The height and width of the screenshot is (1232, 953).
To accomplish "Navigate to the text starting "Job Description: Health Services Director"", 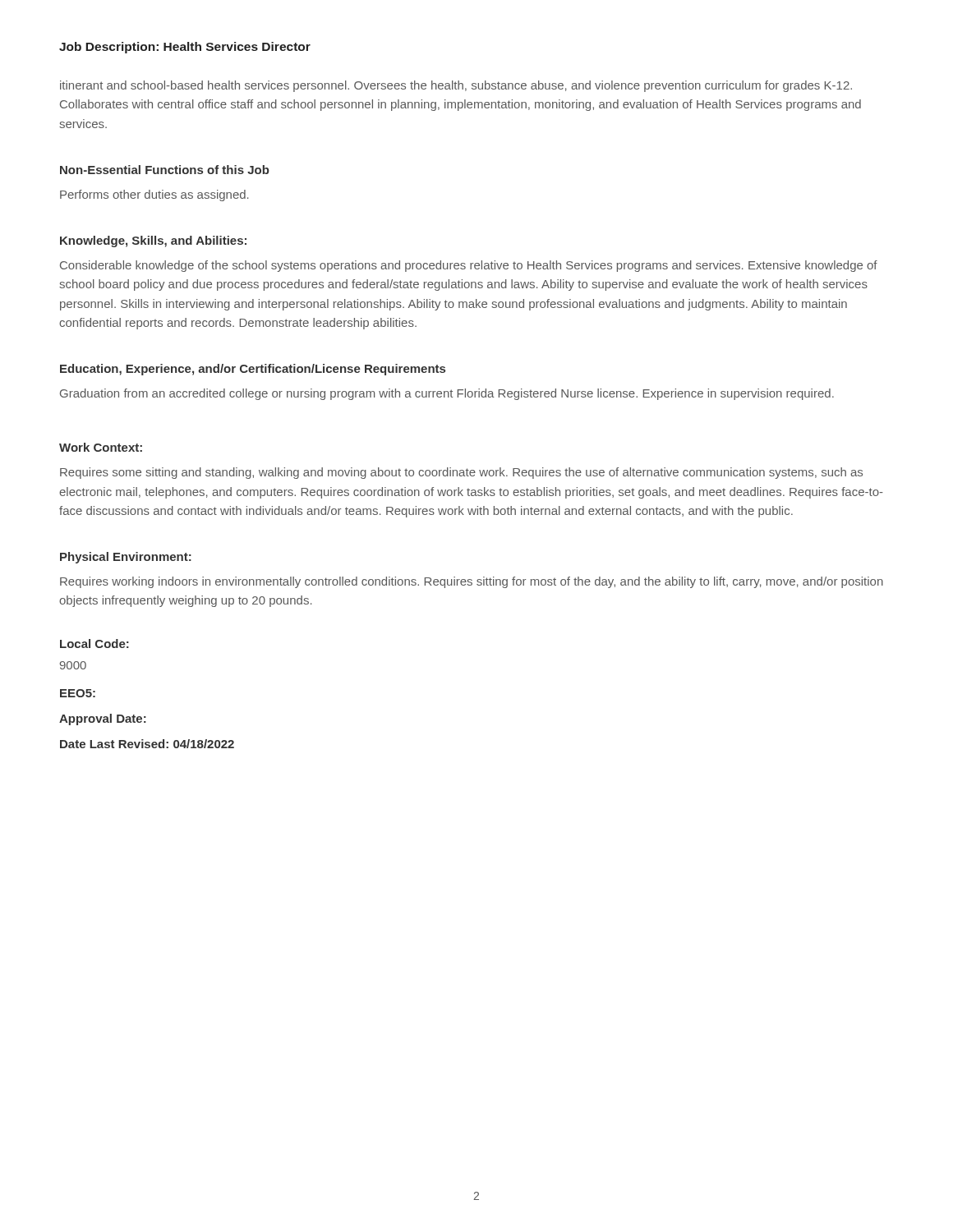I will [185, 46].
